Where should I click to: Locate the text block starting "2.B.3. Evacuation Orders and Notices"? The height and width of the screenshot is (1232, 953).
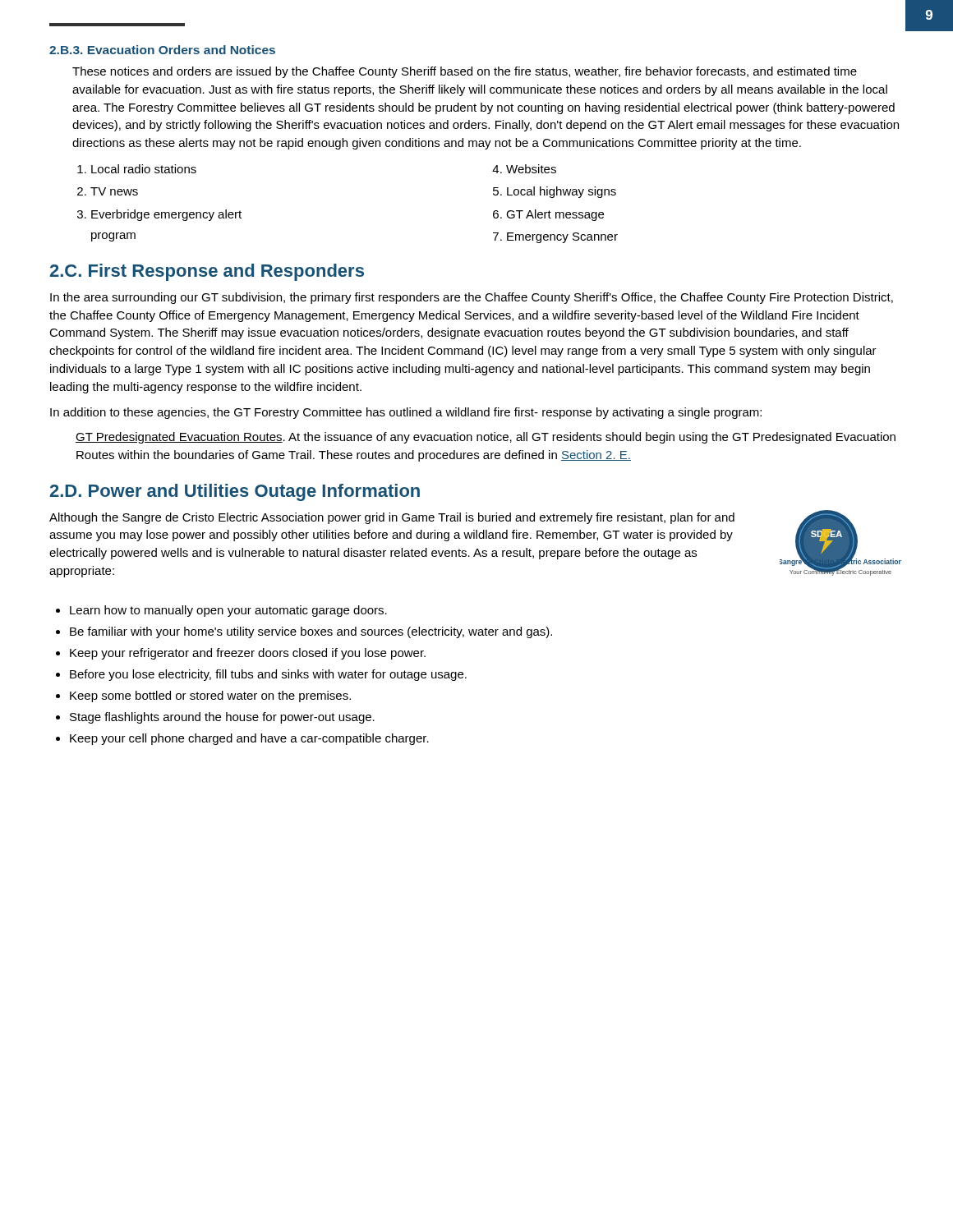pyautogui.click(x=163, y=50)
